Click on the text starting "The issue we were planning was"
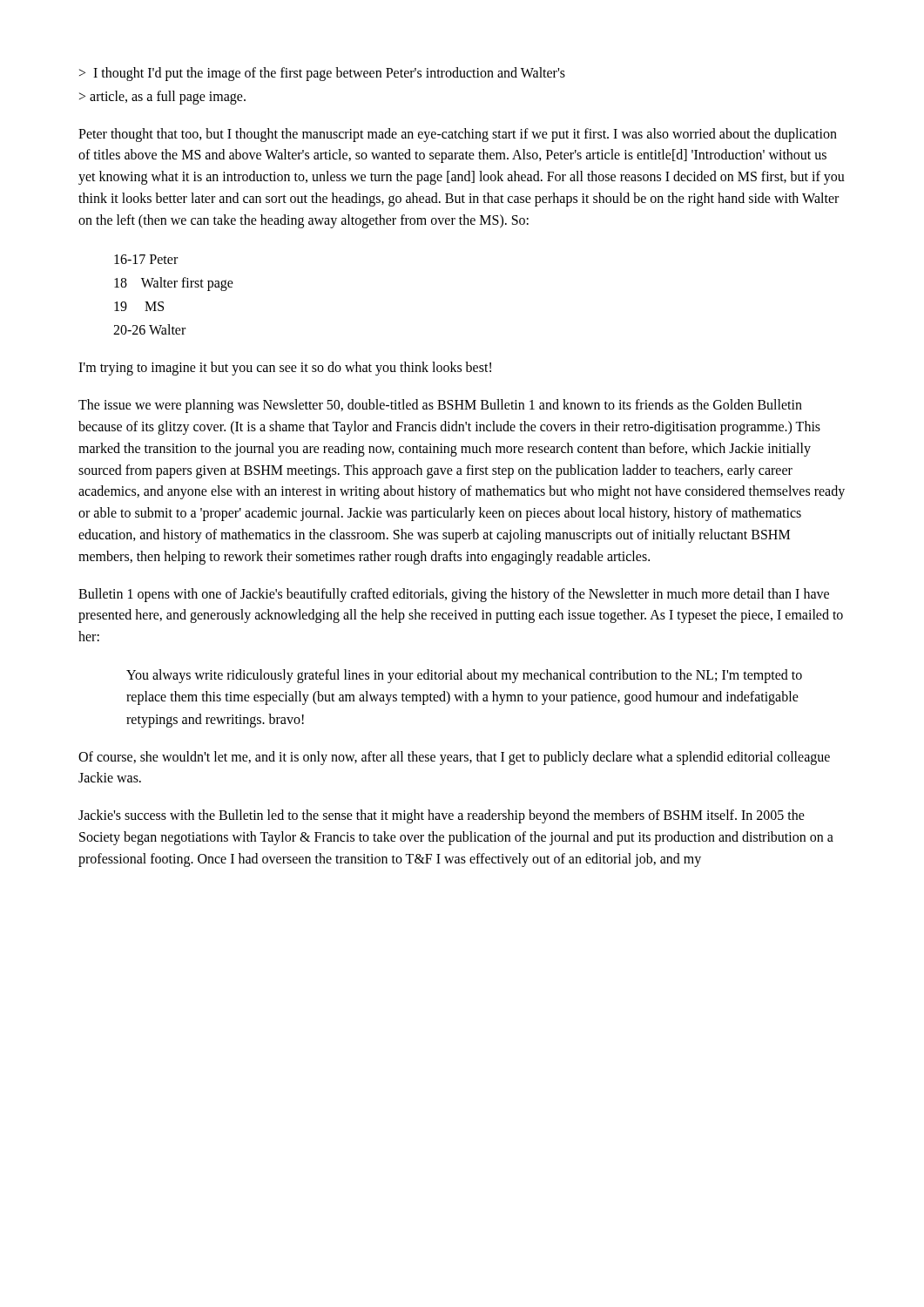This screenshot has width=924, height=1307. point(462,480)
